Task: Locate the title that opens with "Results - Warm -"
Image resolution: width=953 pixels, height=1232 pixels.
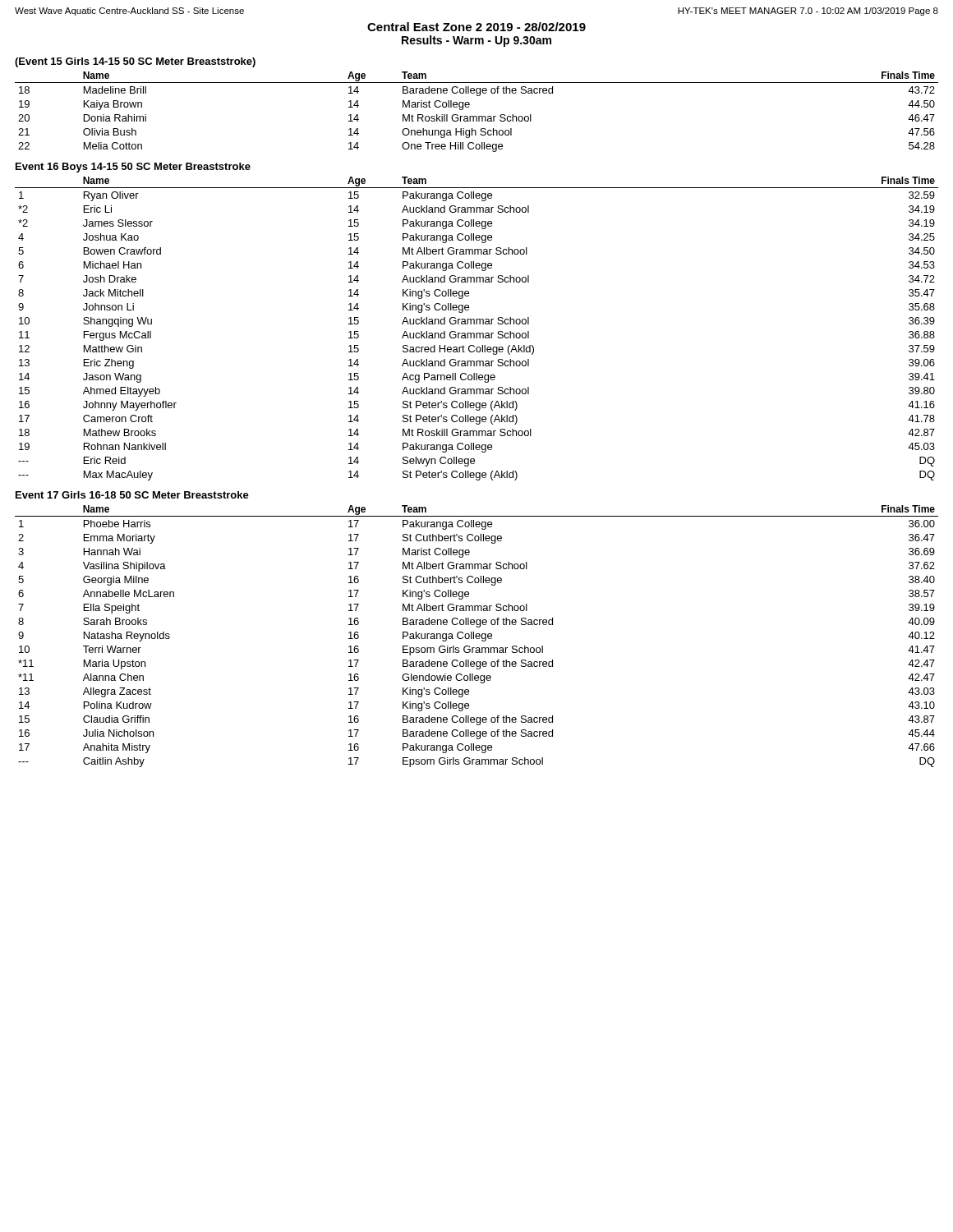Action: (476, 40)
